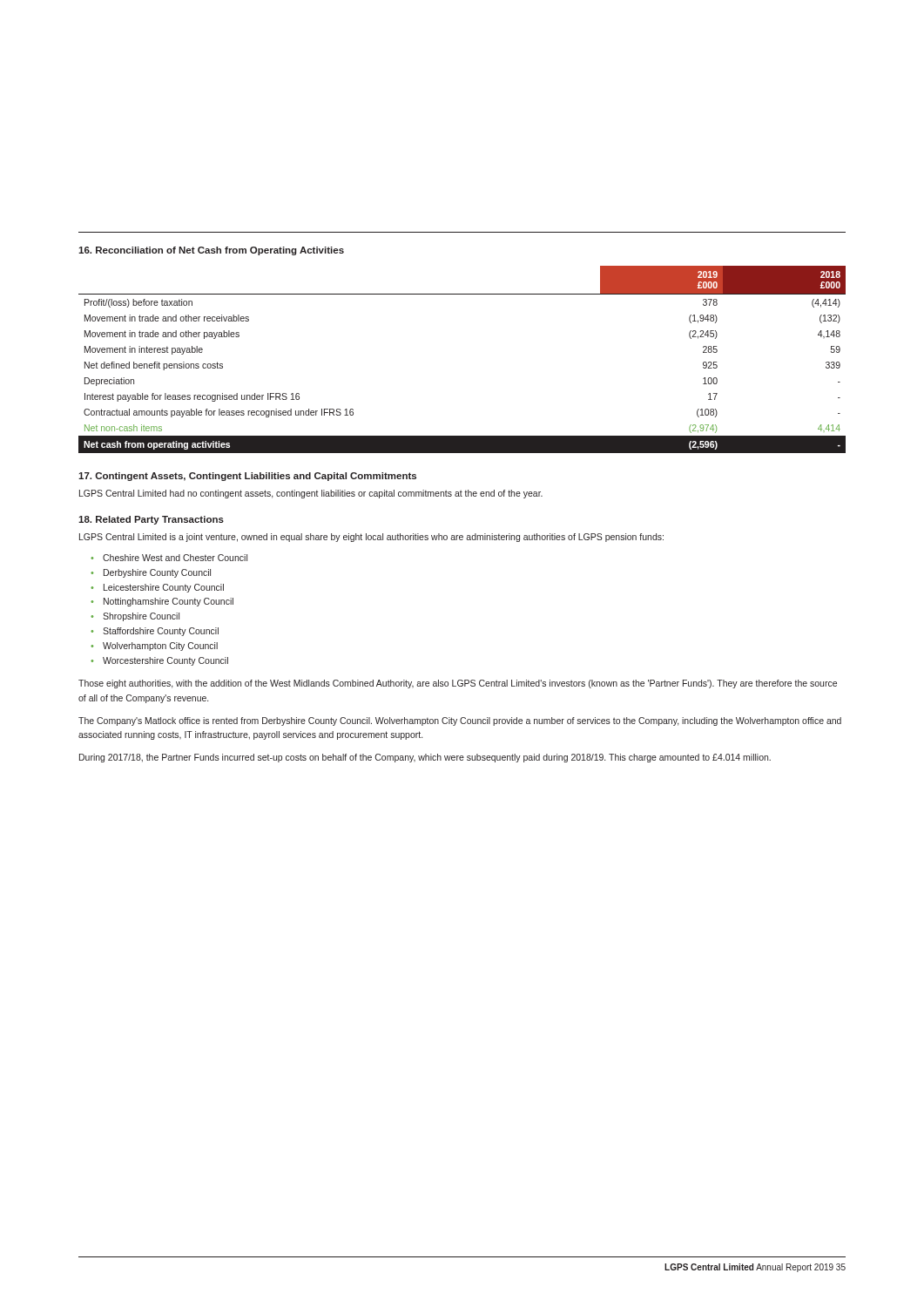Find the element starting "Shropshire Council"
The image size is (924, 1307).
[141, 616]
